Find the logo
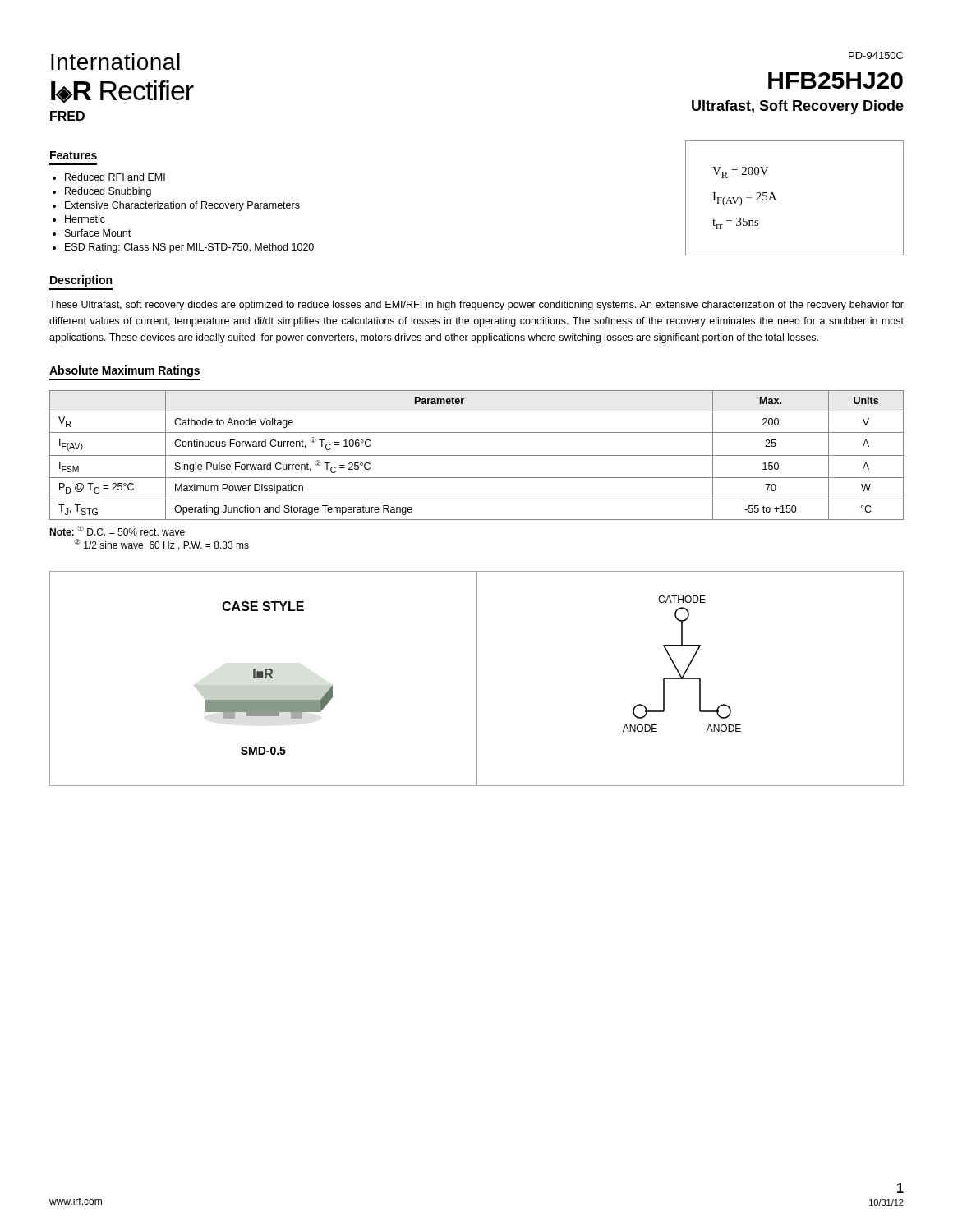Viewport: 953px width, 1232px height. click(x=121, y=87)
